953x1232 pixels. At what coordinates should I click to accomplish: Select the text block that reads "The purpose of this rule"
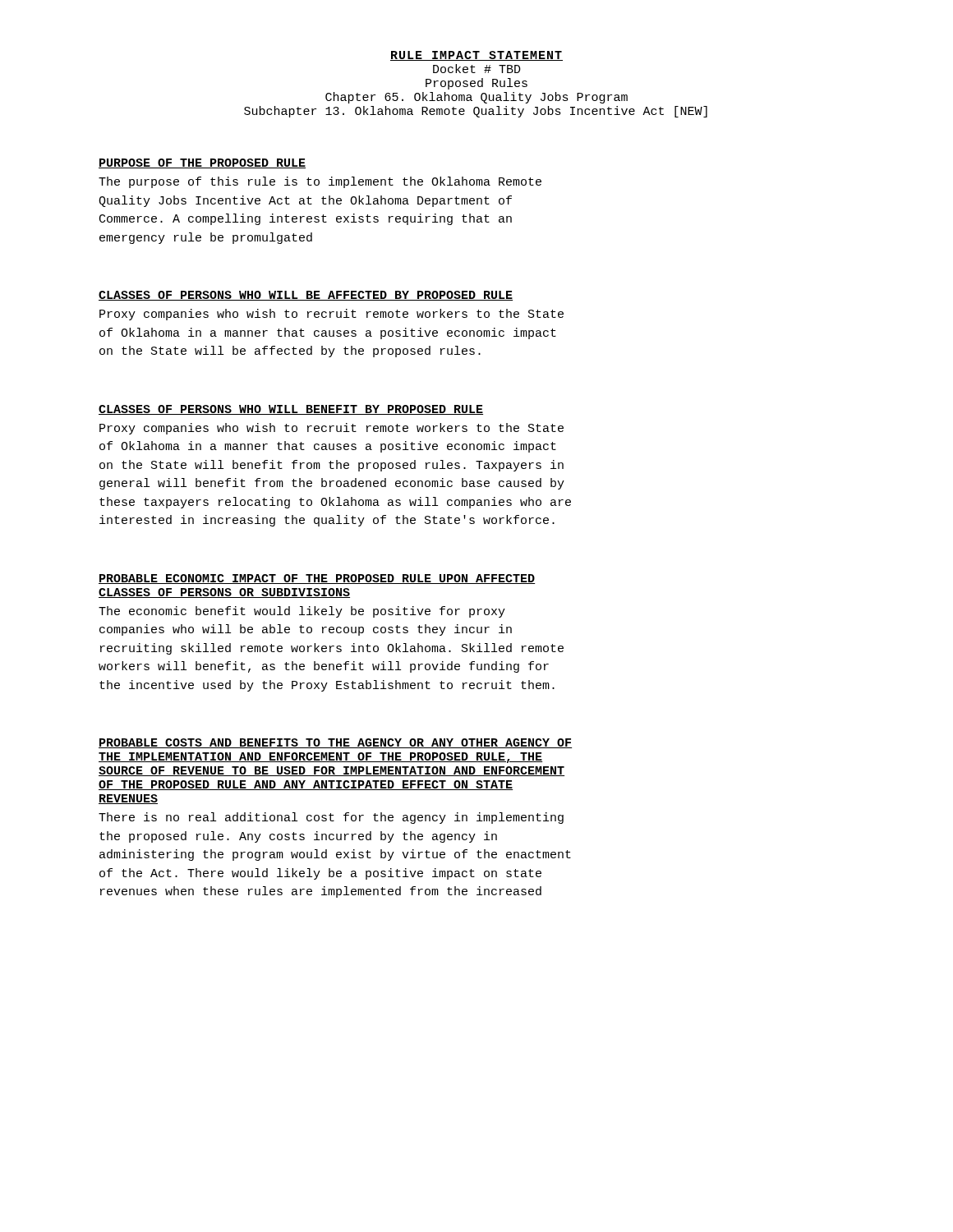[x=320, y=210]
